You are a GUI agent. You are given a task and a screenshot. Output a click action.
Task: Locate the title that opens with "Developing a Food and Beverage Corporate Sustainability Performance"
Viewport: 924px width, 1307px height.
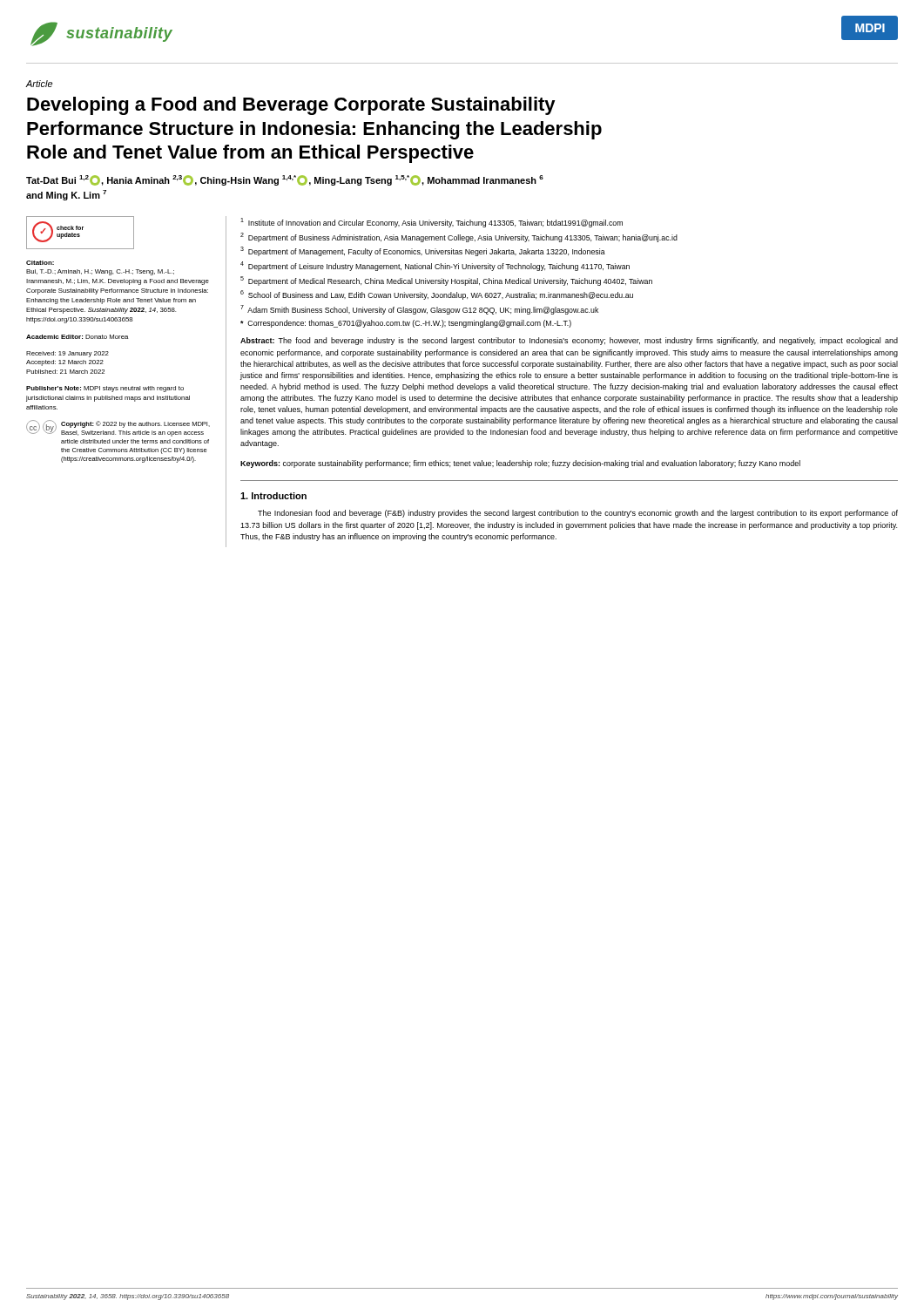(314, 128)
